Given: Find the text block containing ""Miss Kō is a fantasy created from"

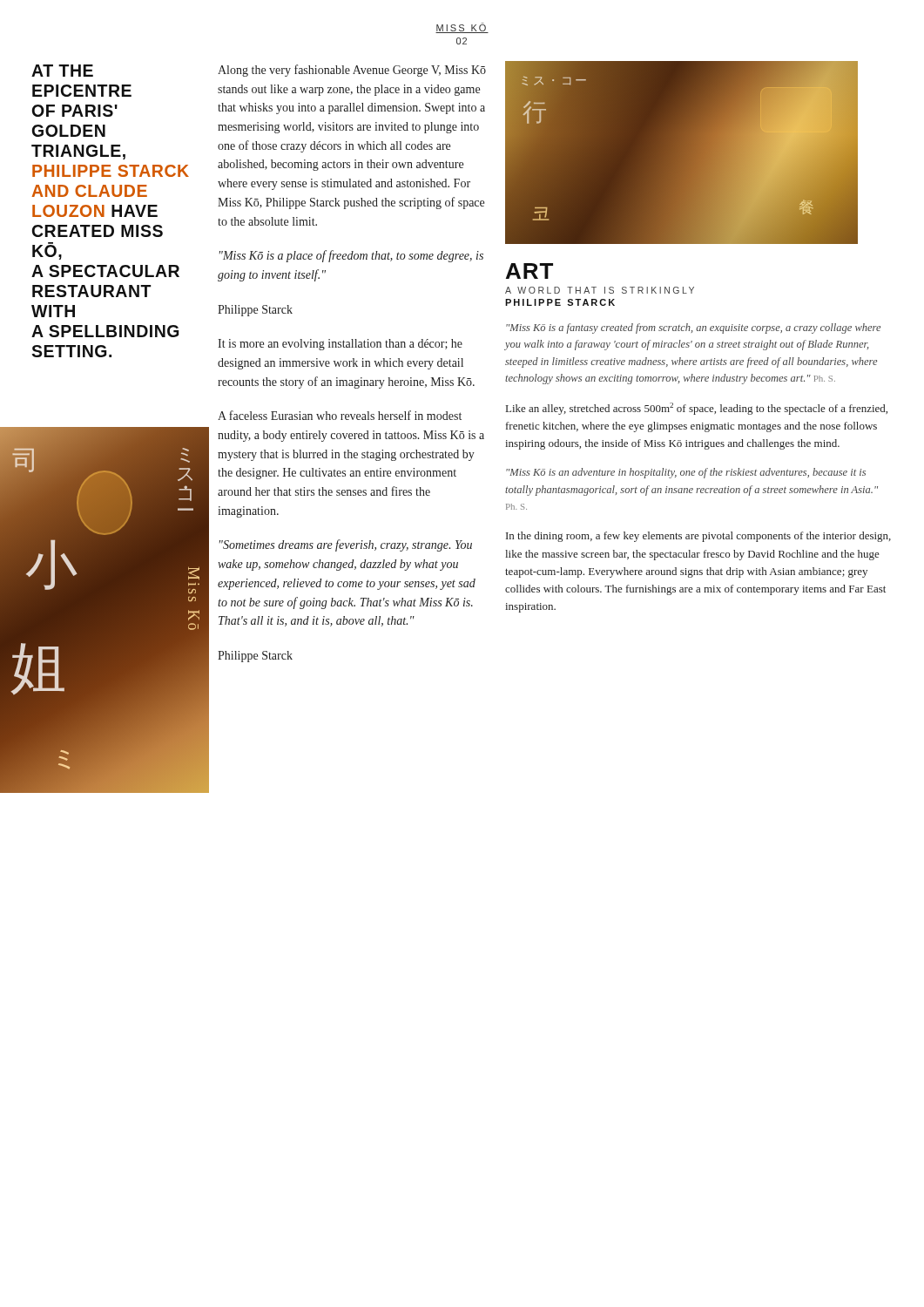Looking at the screenshot, I should tap(693, 353).
